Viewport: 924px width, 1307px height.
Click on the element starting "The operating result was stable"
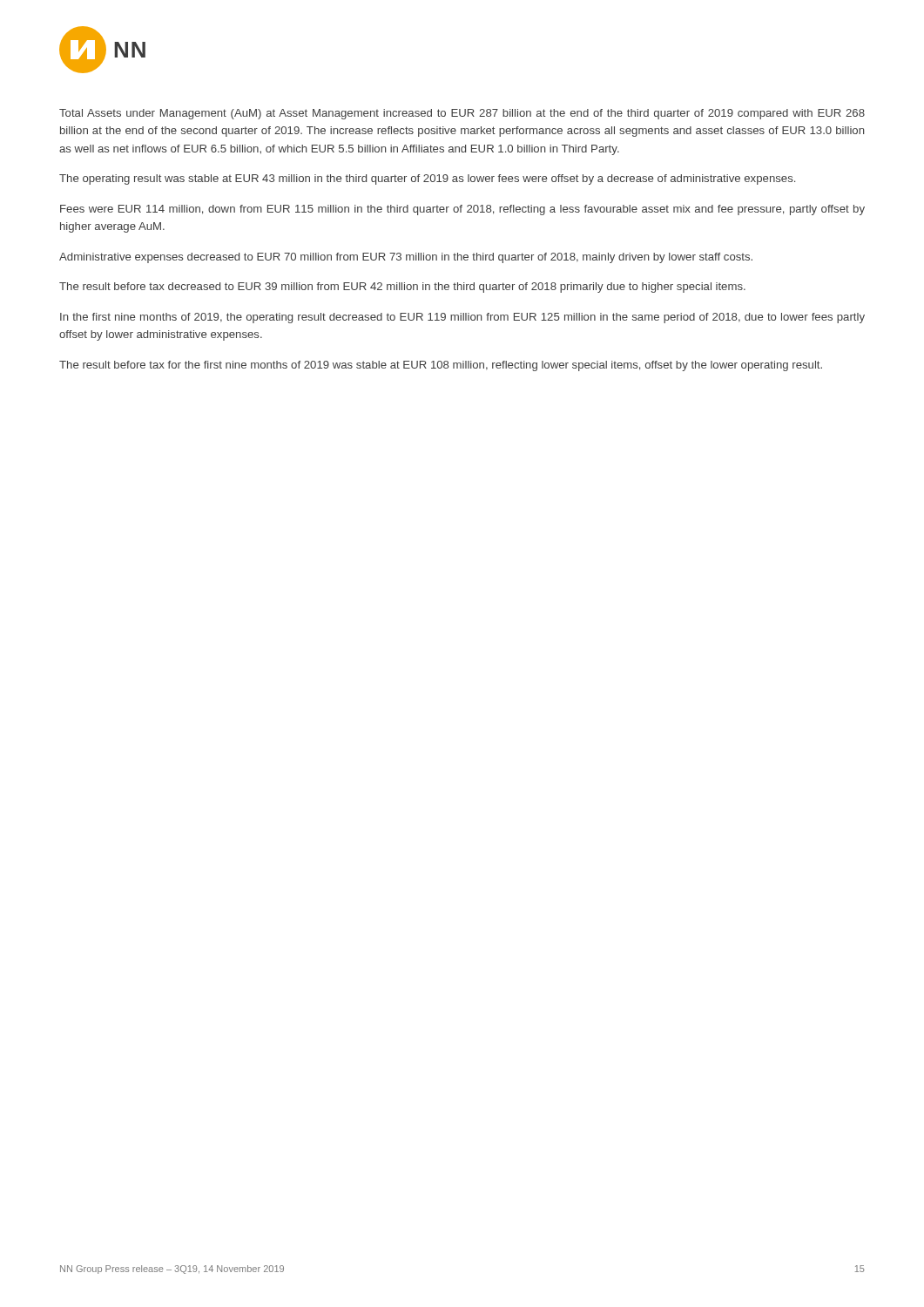pos(462,179)
